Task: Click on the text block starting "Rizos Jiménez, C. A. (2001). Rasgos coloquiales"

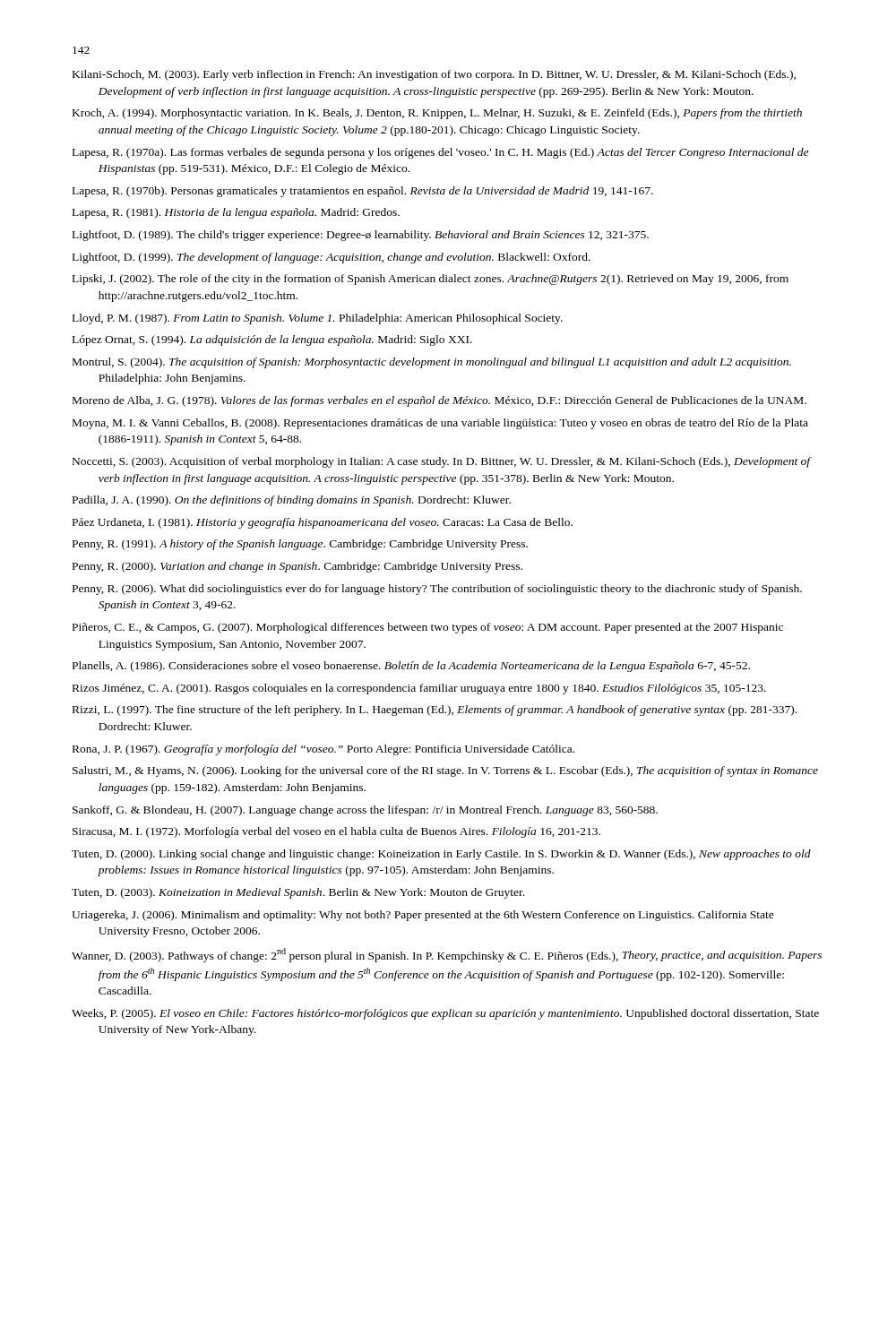Action: click(419, 687)
